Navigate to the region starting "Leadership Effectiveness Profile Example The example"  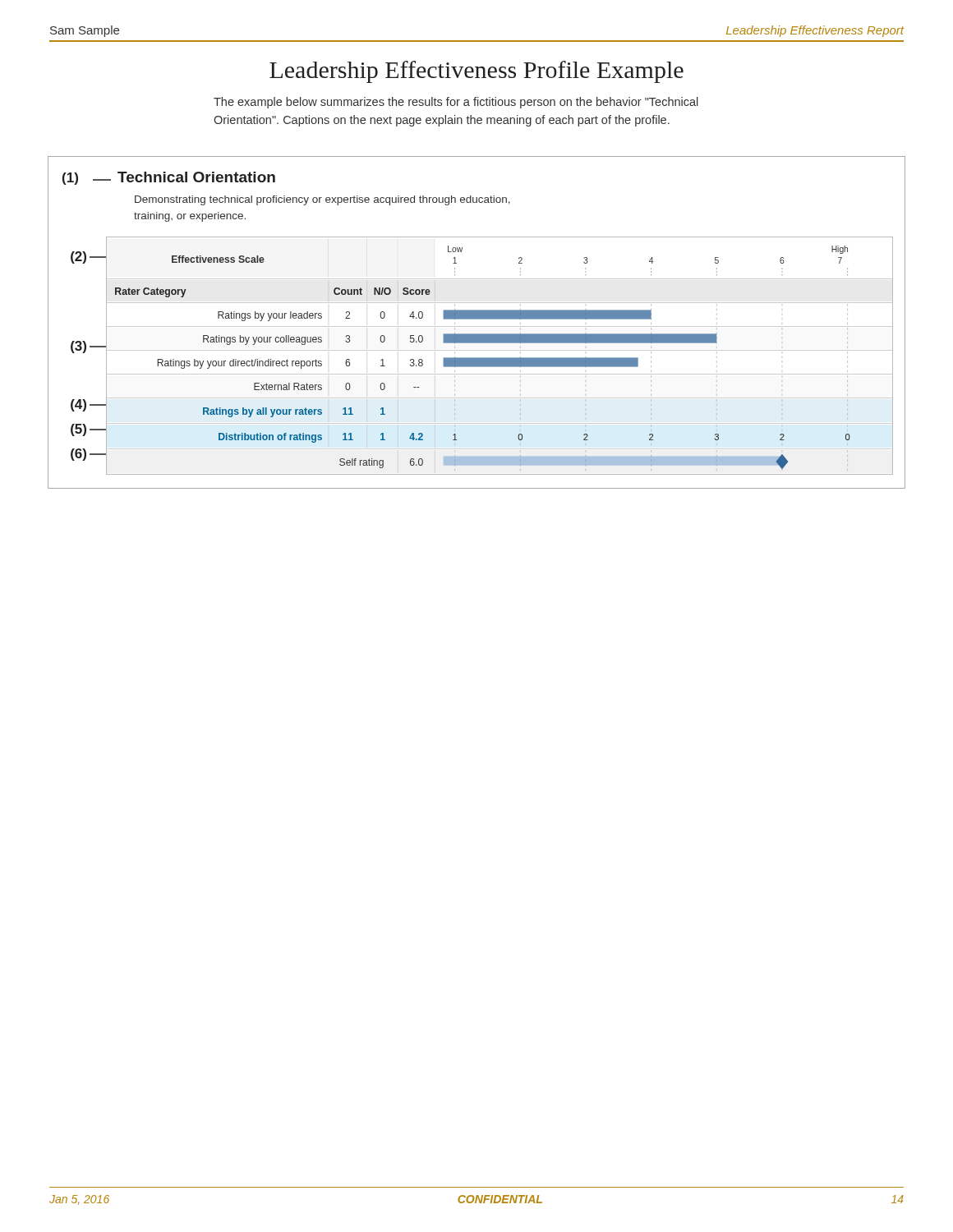coord(476,93)
